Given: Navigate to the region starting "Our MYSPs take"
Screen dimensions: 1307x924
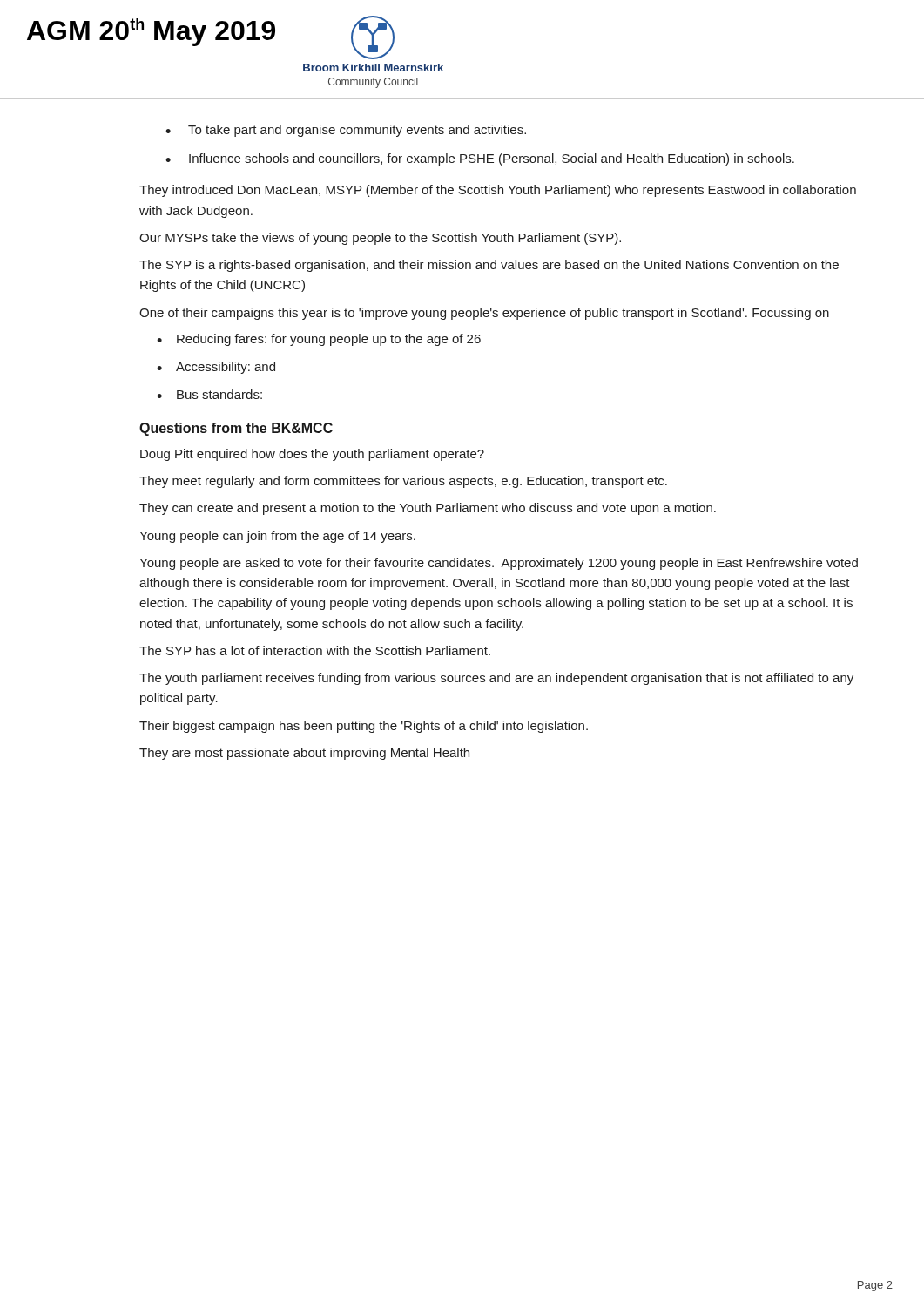Looking at the screenshot, I should tap(381, 237).
